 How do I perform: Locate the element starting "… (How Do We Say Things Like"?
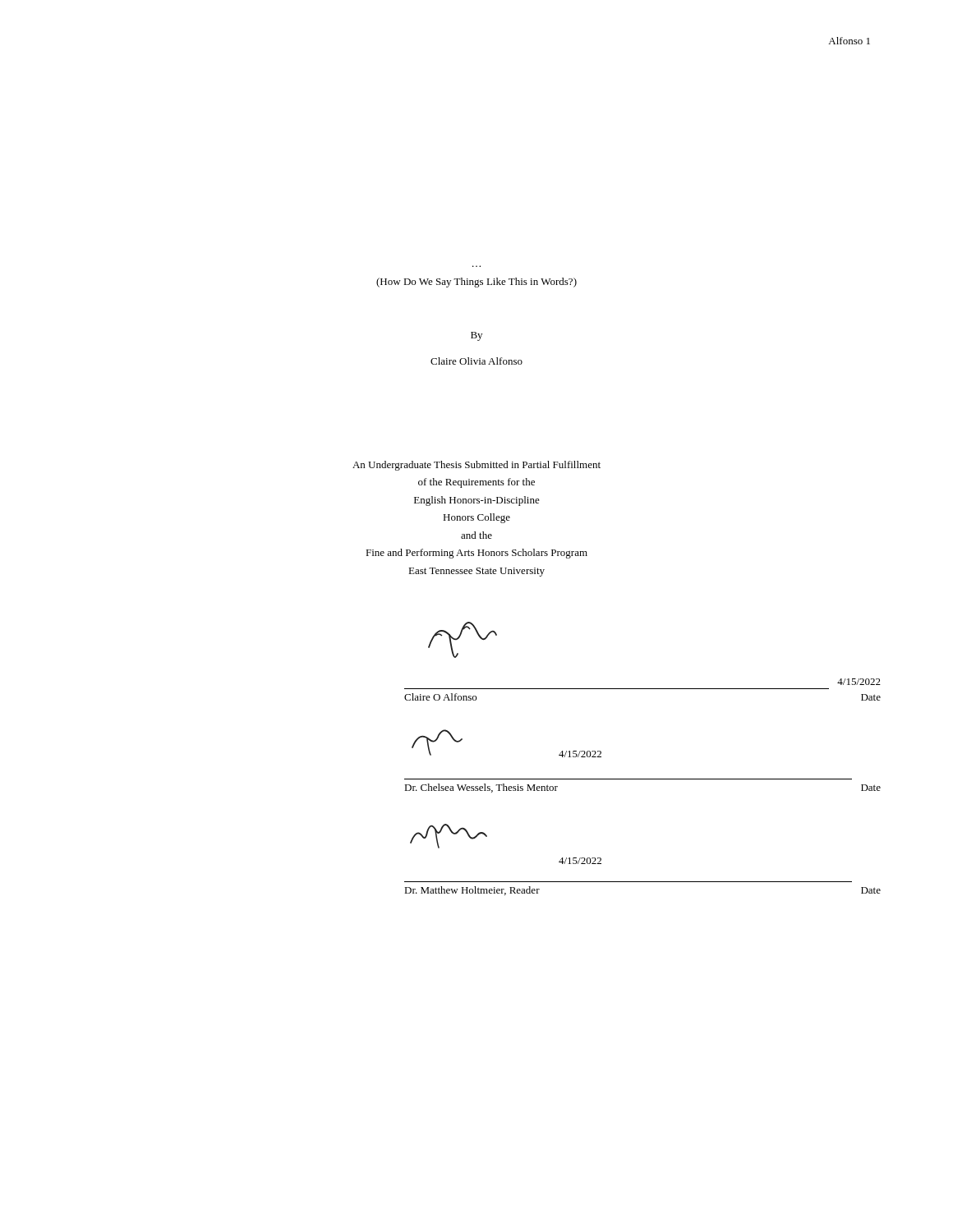tap(476, 272)
